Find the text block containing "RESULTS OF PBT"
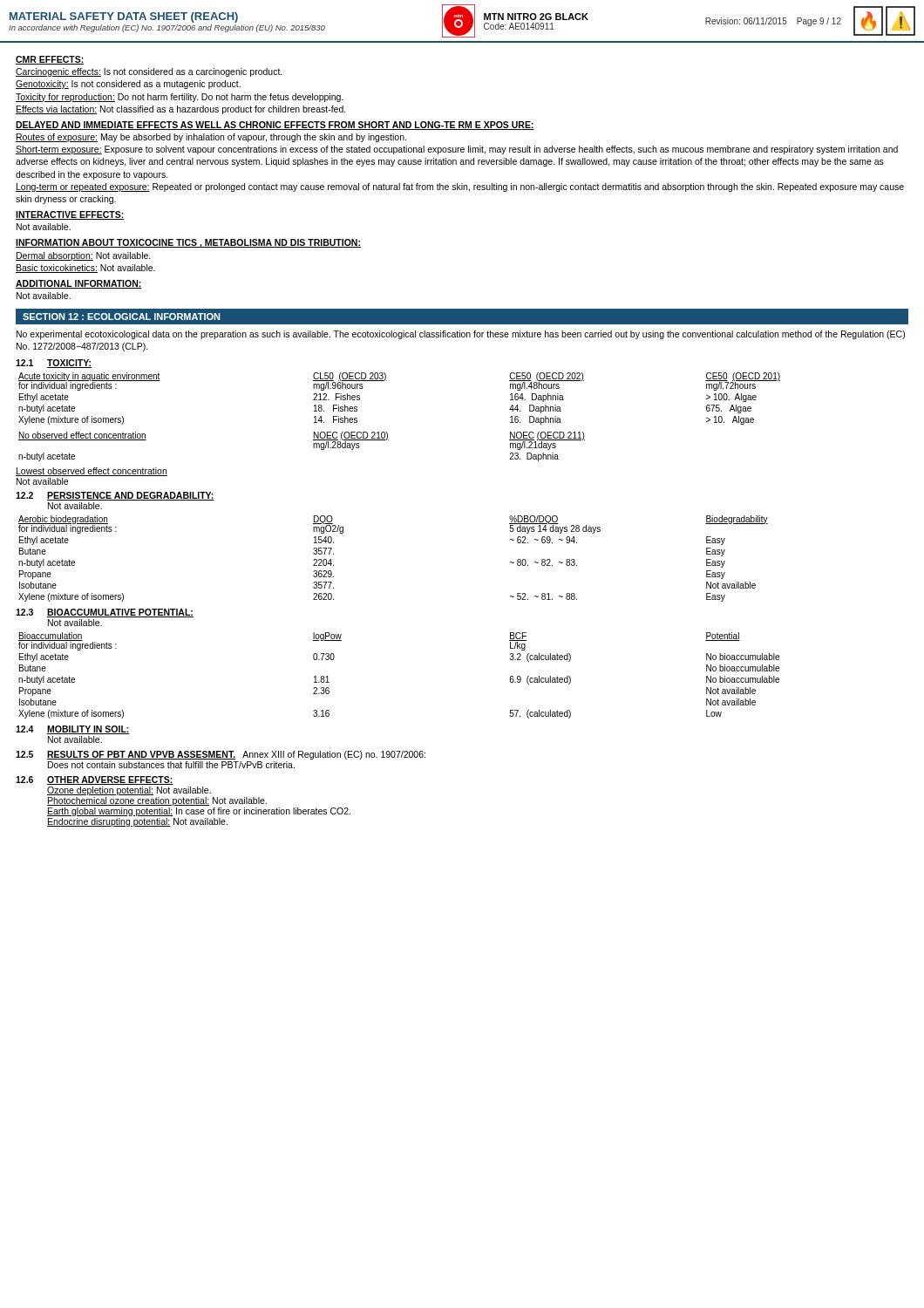The width and height of the screenshot is (924, 1308). pyautogui.click(x=237, y=759)
